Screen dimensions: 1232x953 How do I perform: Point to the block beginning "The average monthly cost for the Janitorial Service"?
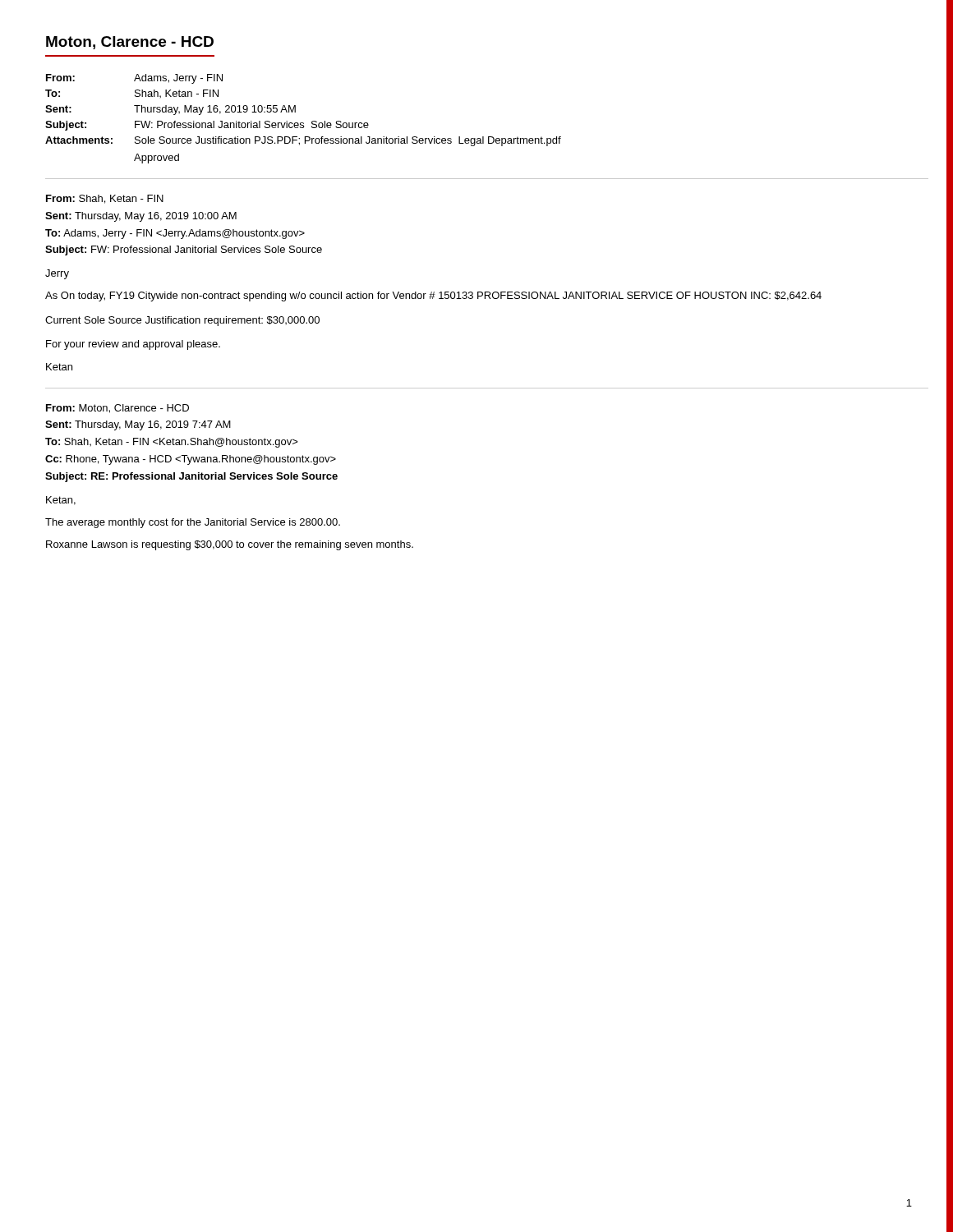coord(193,522)
